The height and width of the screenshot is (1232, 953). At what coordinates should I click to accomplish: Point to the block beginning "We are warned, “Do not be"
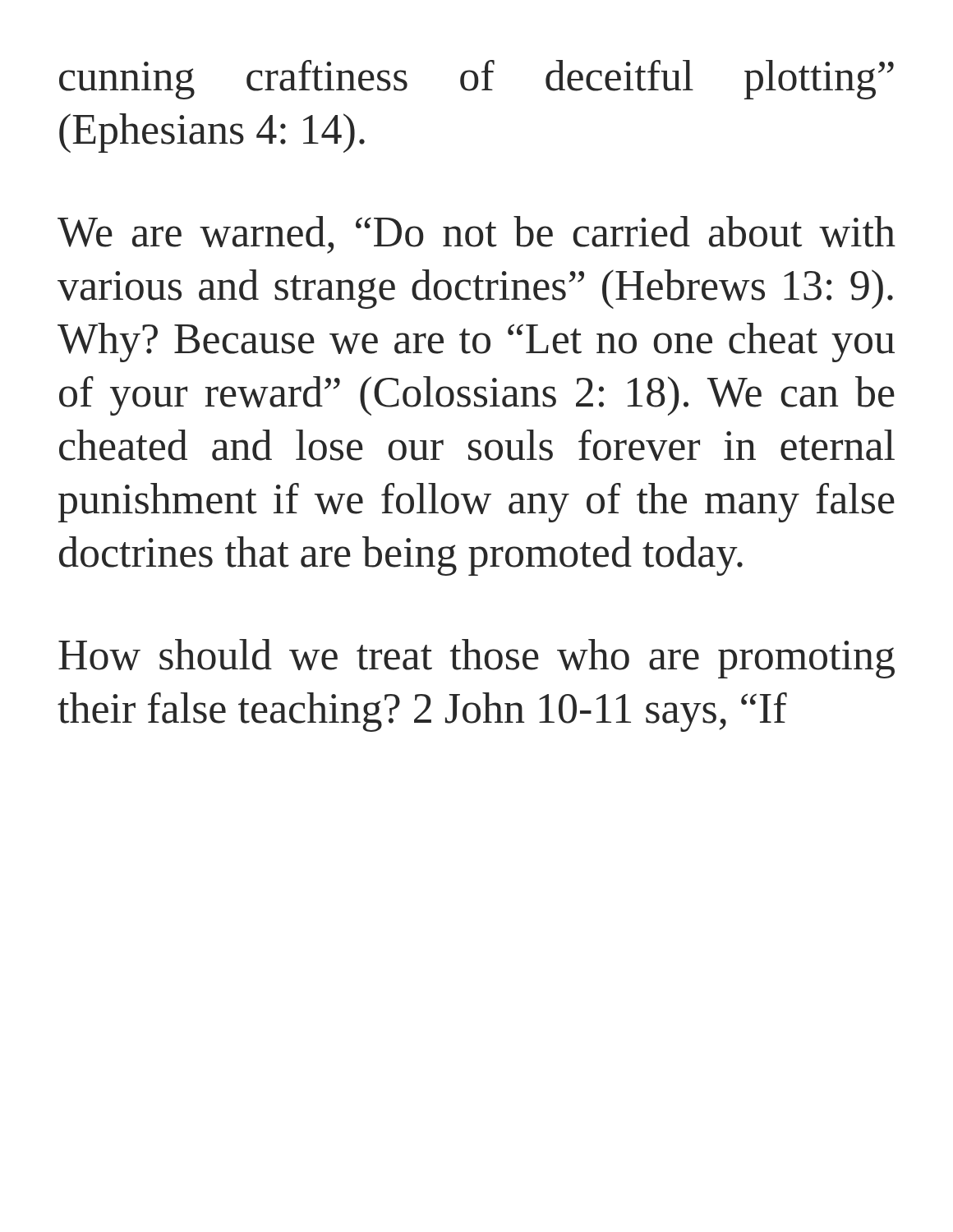pyautogui.click(x=476, y=392)
